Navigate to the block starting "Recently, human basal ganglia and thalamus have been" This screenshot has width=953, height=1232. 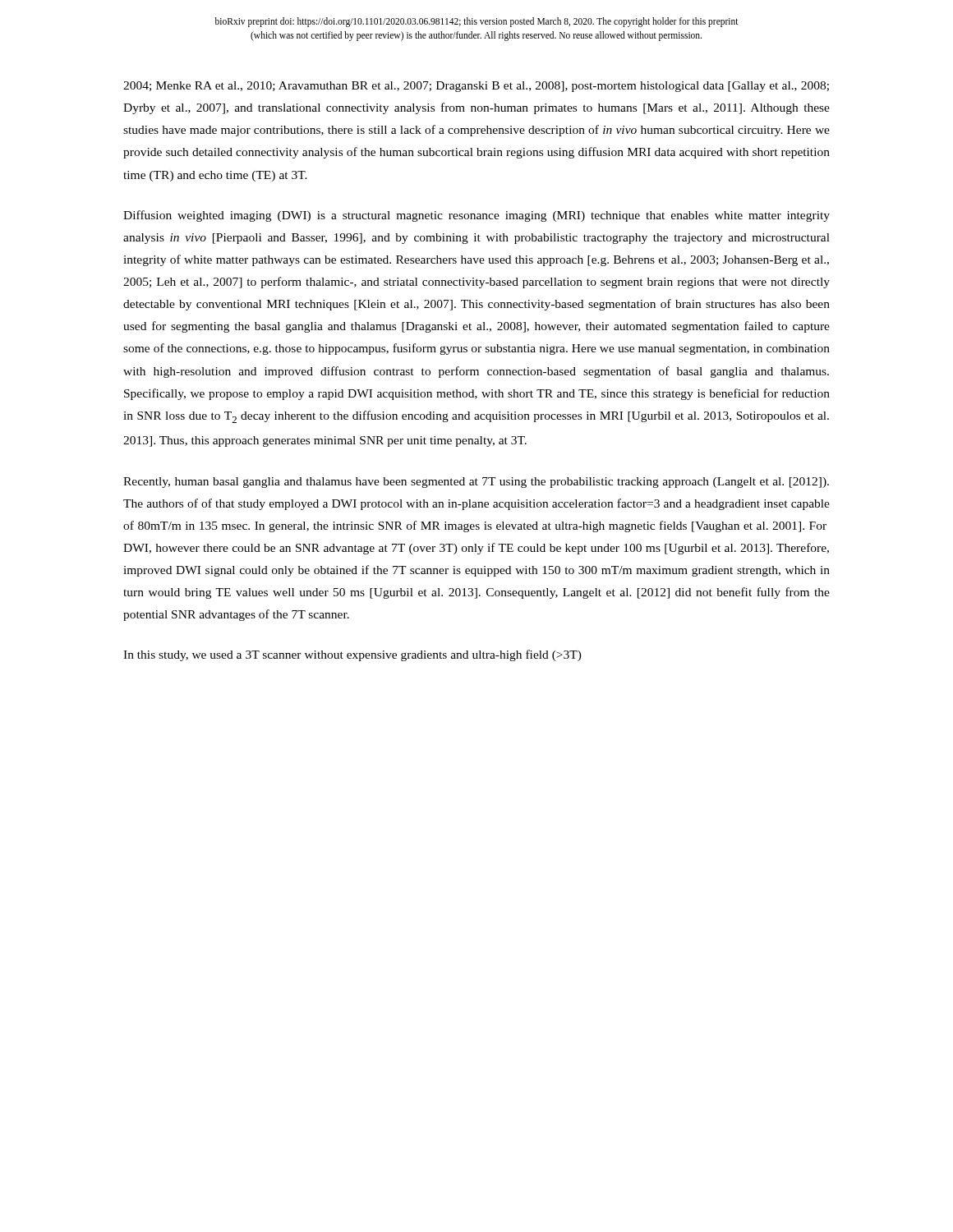click(476, 547)
